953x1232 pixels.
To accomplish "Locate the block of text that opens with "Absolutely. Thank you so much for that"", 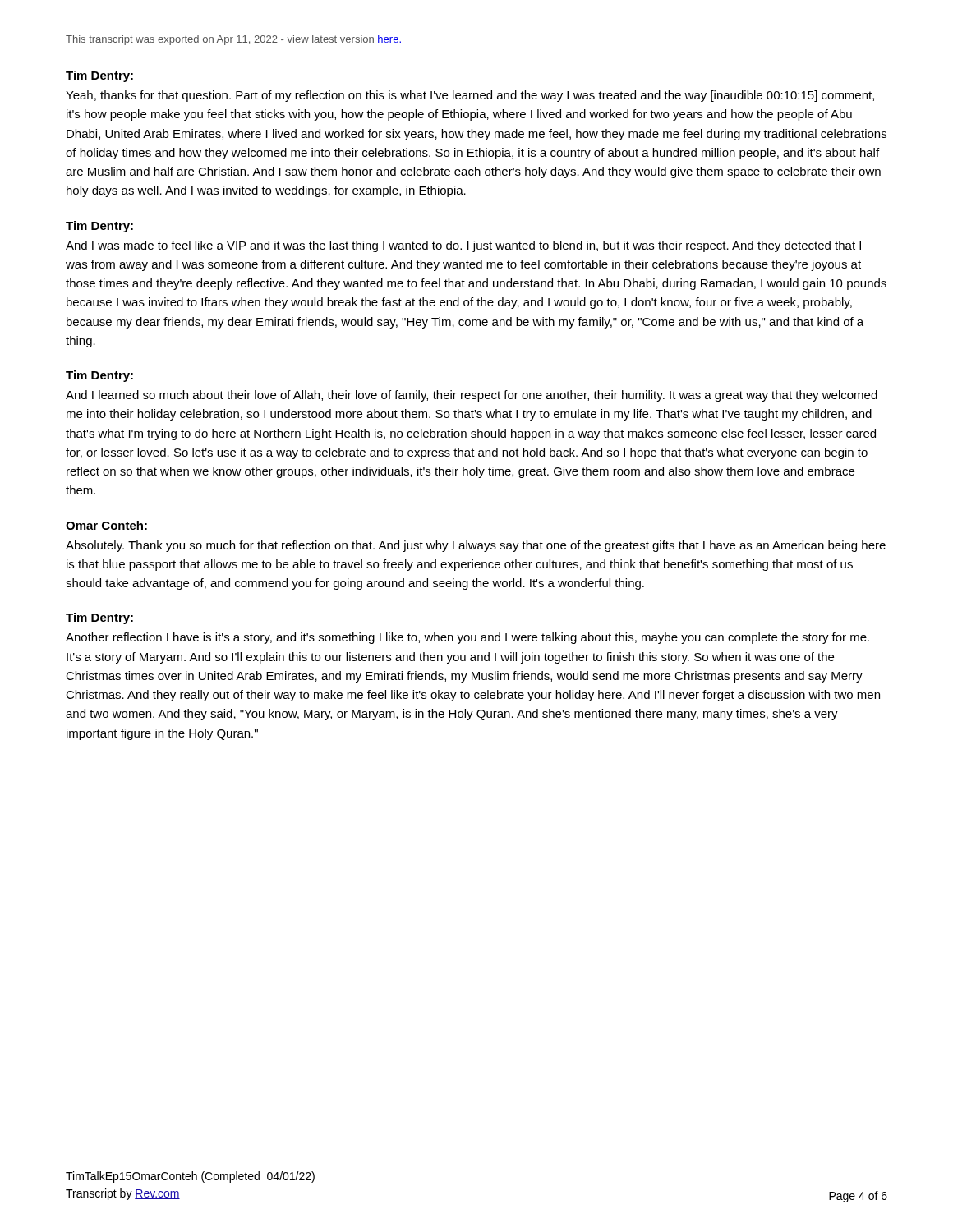I will (x=476, y=564).
